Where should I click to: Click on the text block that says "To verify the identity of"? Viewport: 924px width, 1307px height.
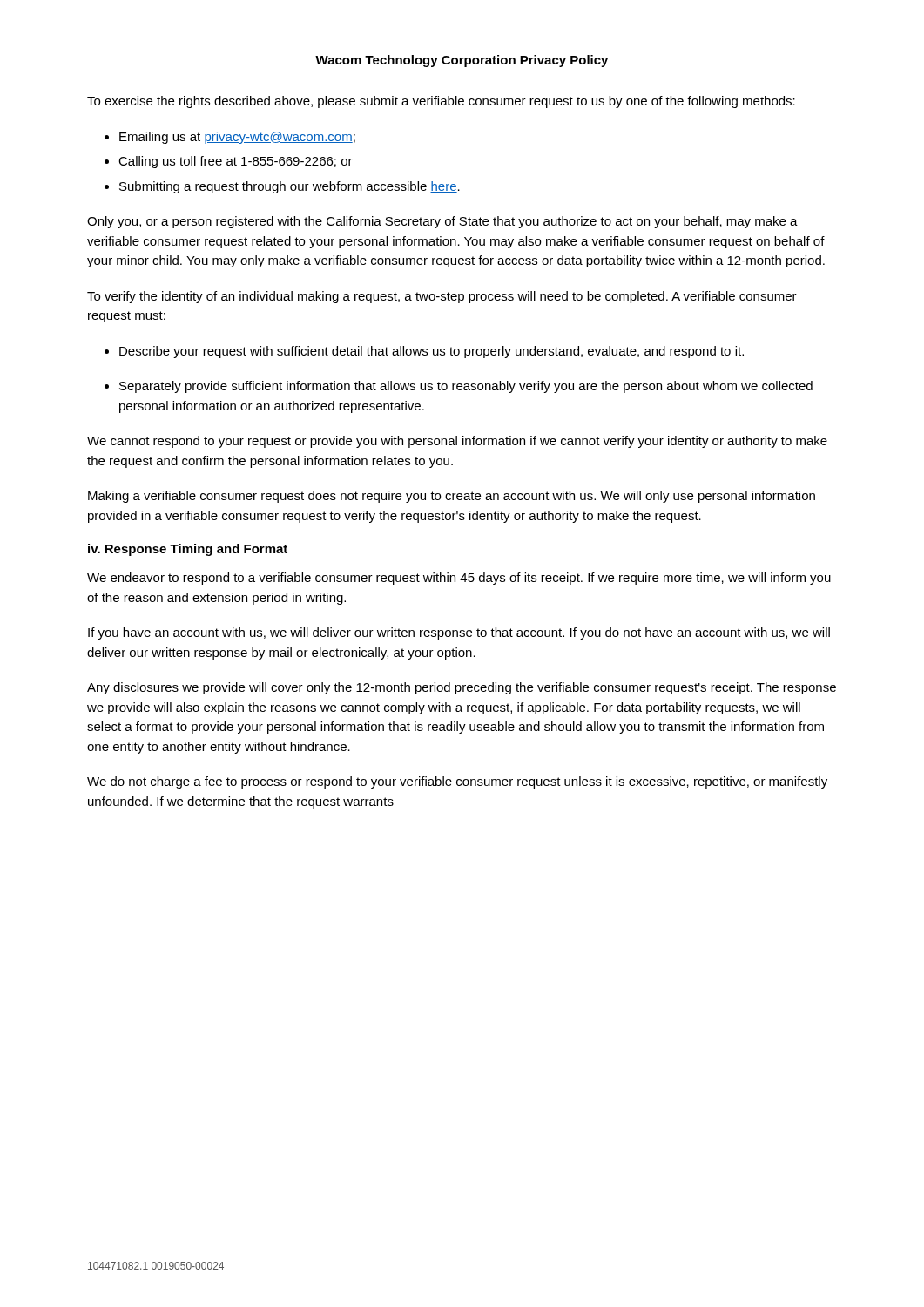pos(442,305)
